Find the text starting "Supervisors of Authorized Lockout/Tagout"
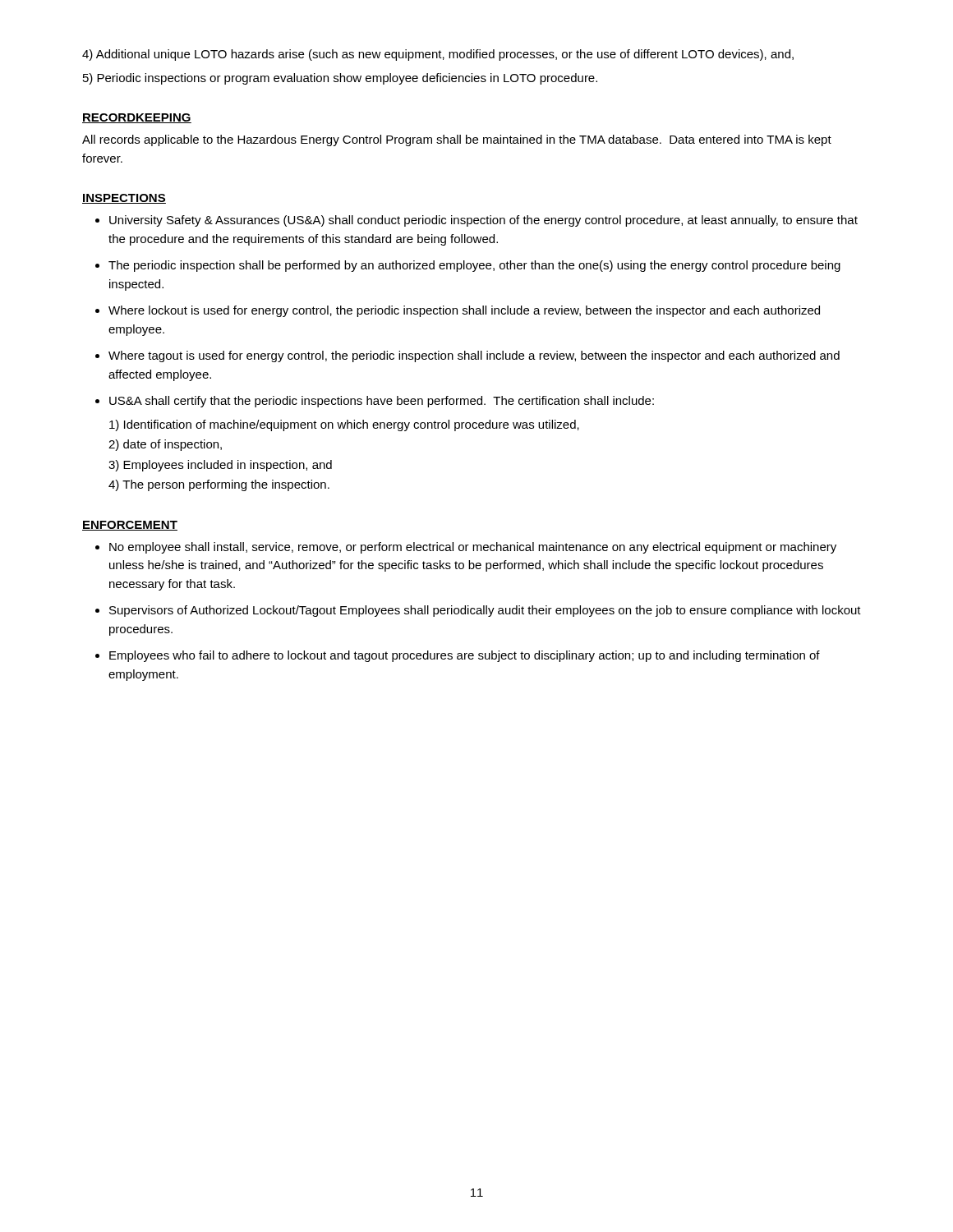 pyautogui.click(x=485, y=619)
